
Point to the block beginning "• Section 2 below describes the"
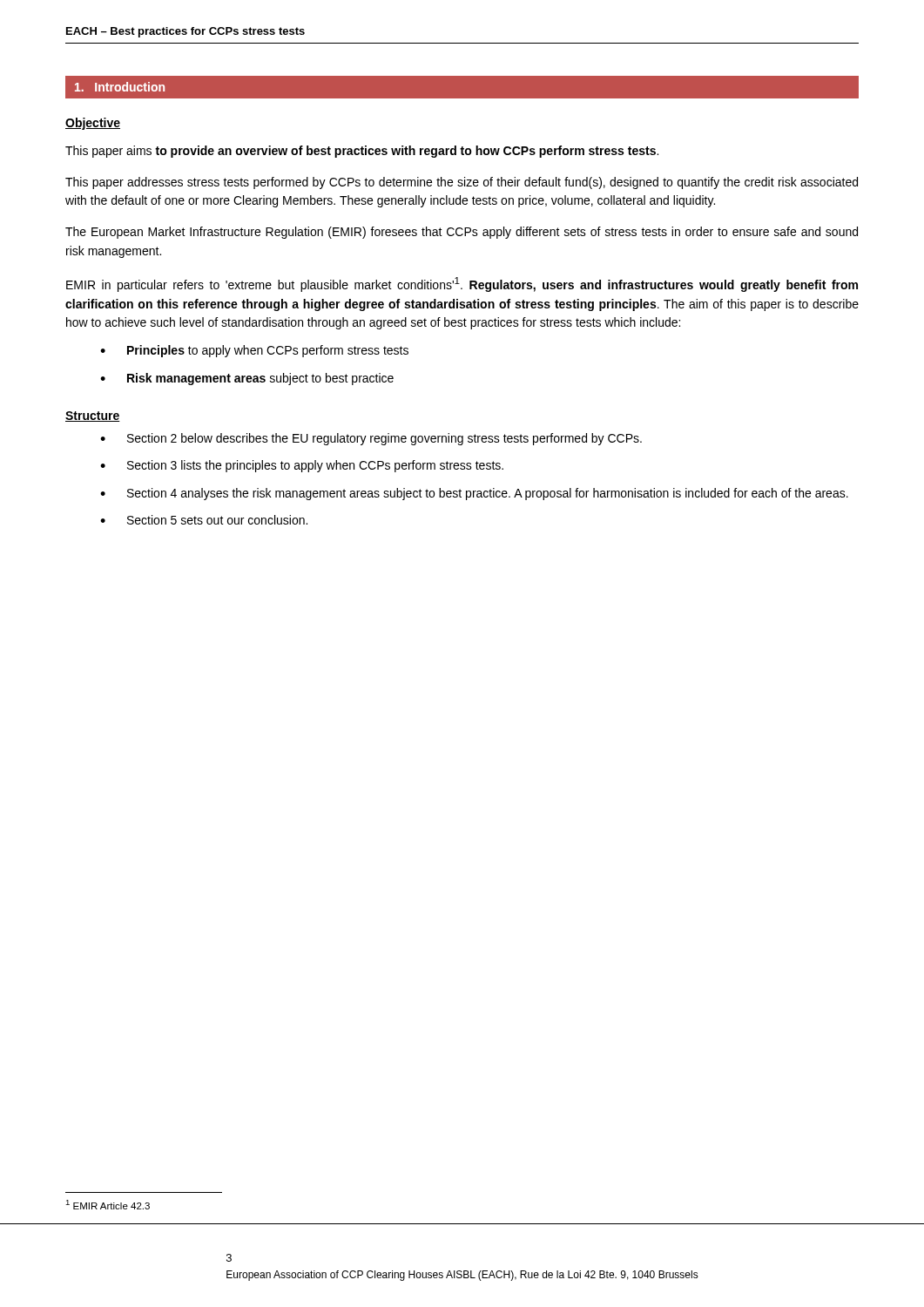(479, 440)
